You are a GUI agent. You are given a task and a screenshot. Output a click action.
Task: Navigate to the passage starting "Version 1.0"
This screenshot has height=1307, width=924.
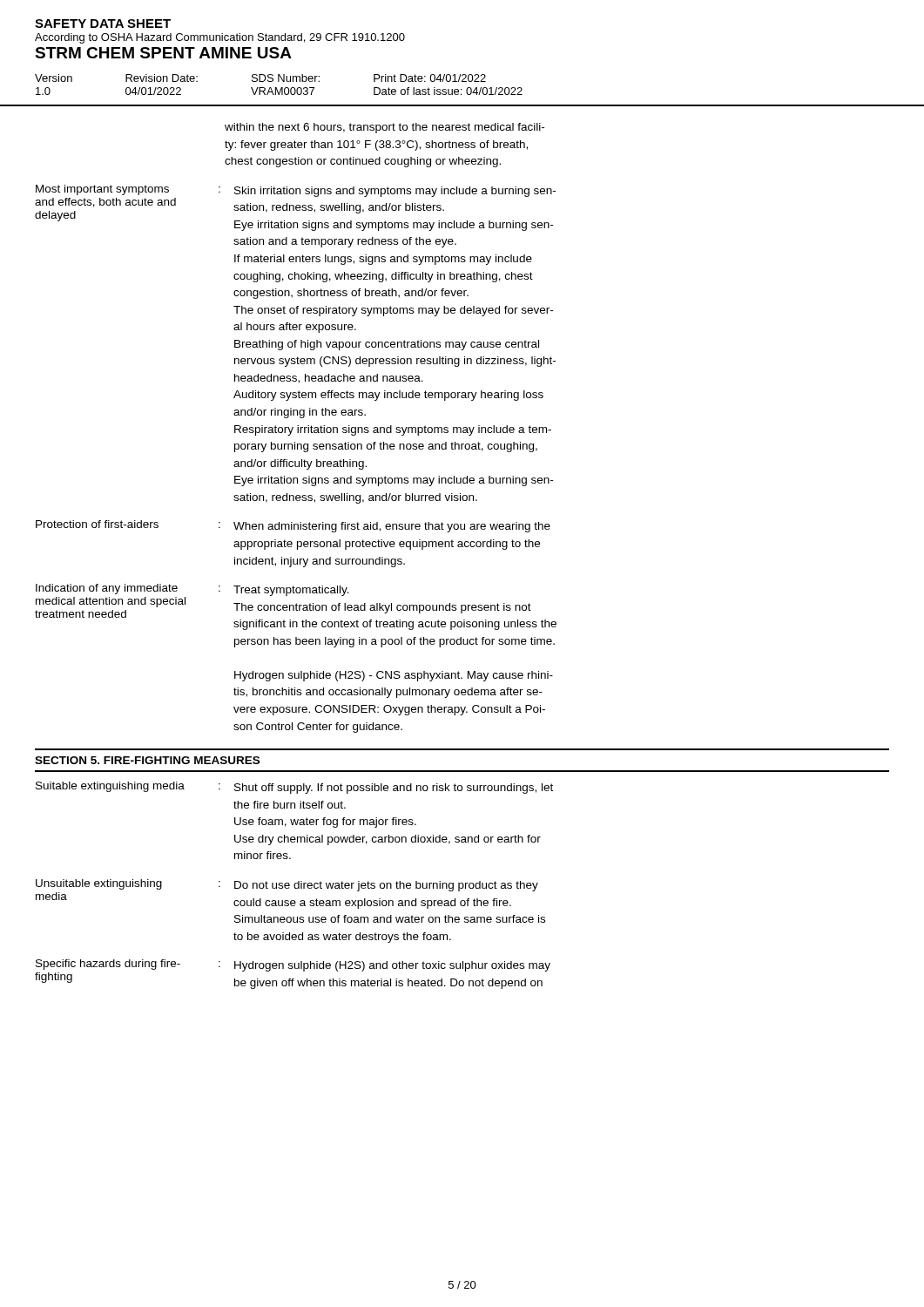point(54,85)
